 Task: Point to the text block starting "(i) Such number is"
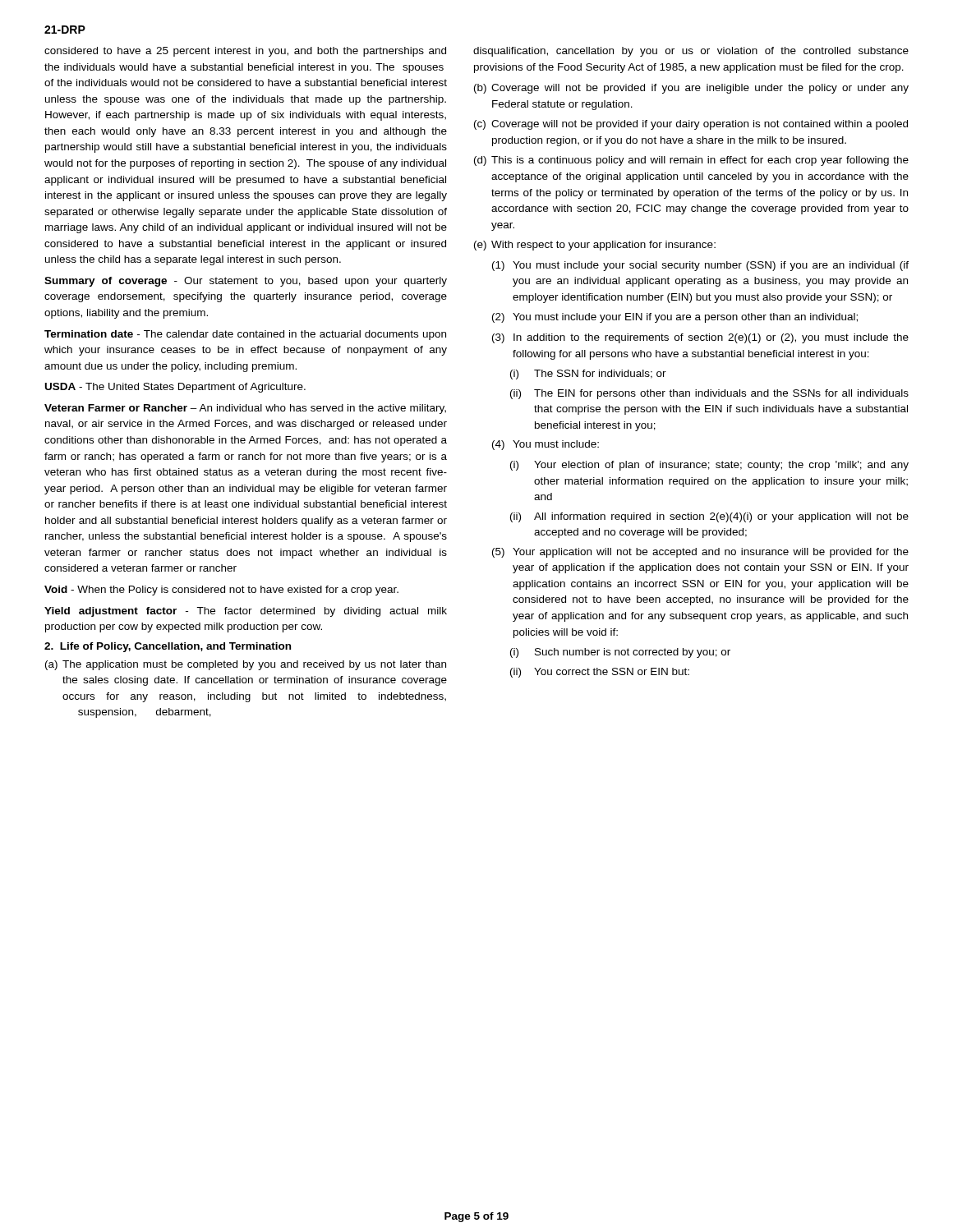(x=709, y=652)
